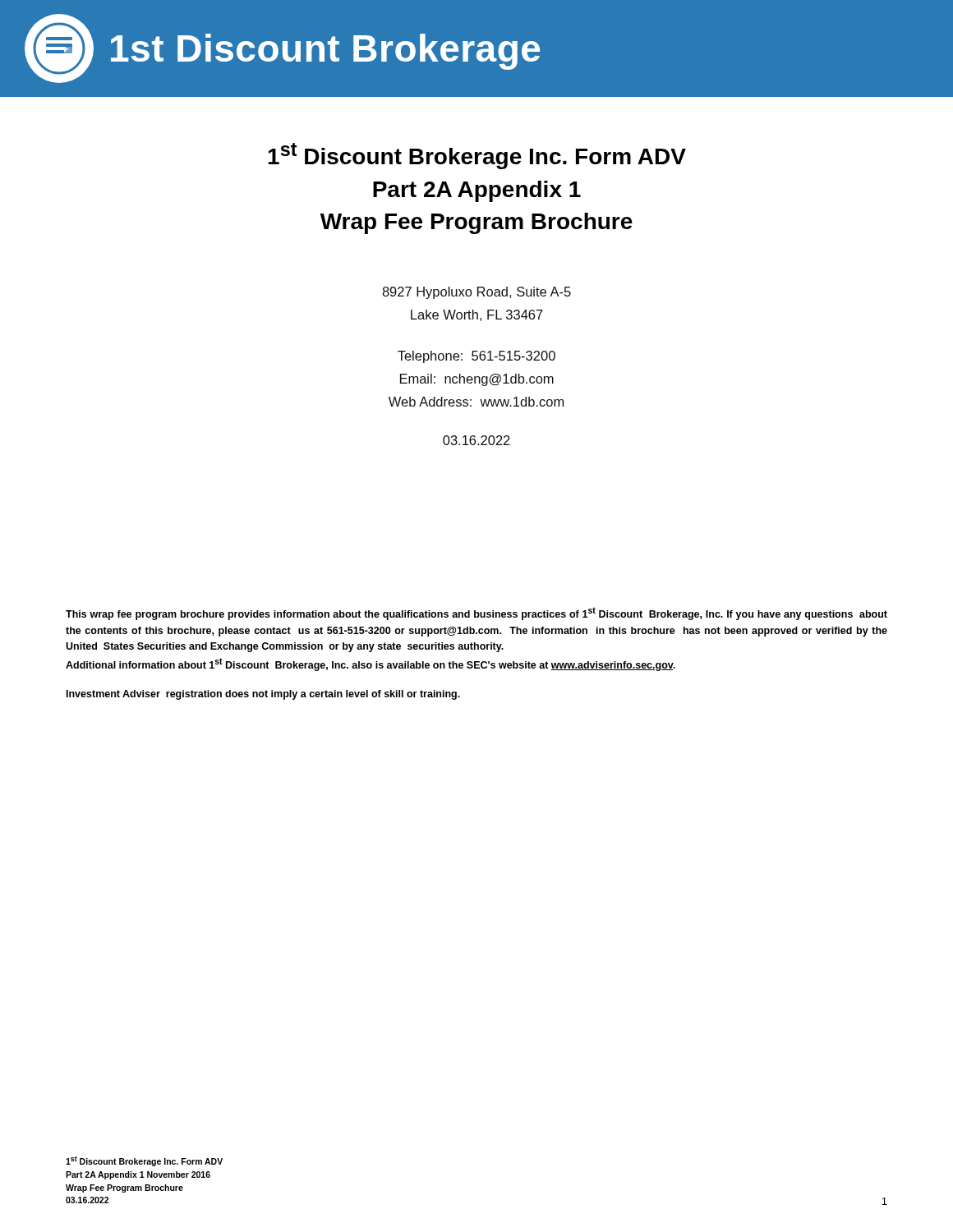Point to the text block starting "8927 Hypoluxo Road,"
The width and height of the screenshot is (953, 1232).
tap(476, 303)
